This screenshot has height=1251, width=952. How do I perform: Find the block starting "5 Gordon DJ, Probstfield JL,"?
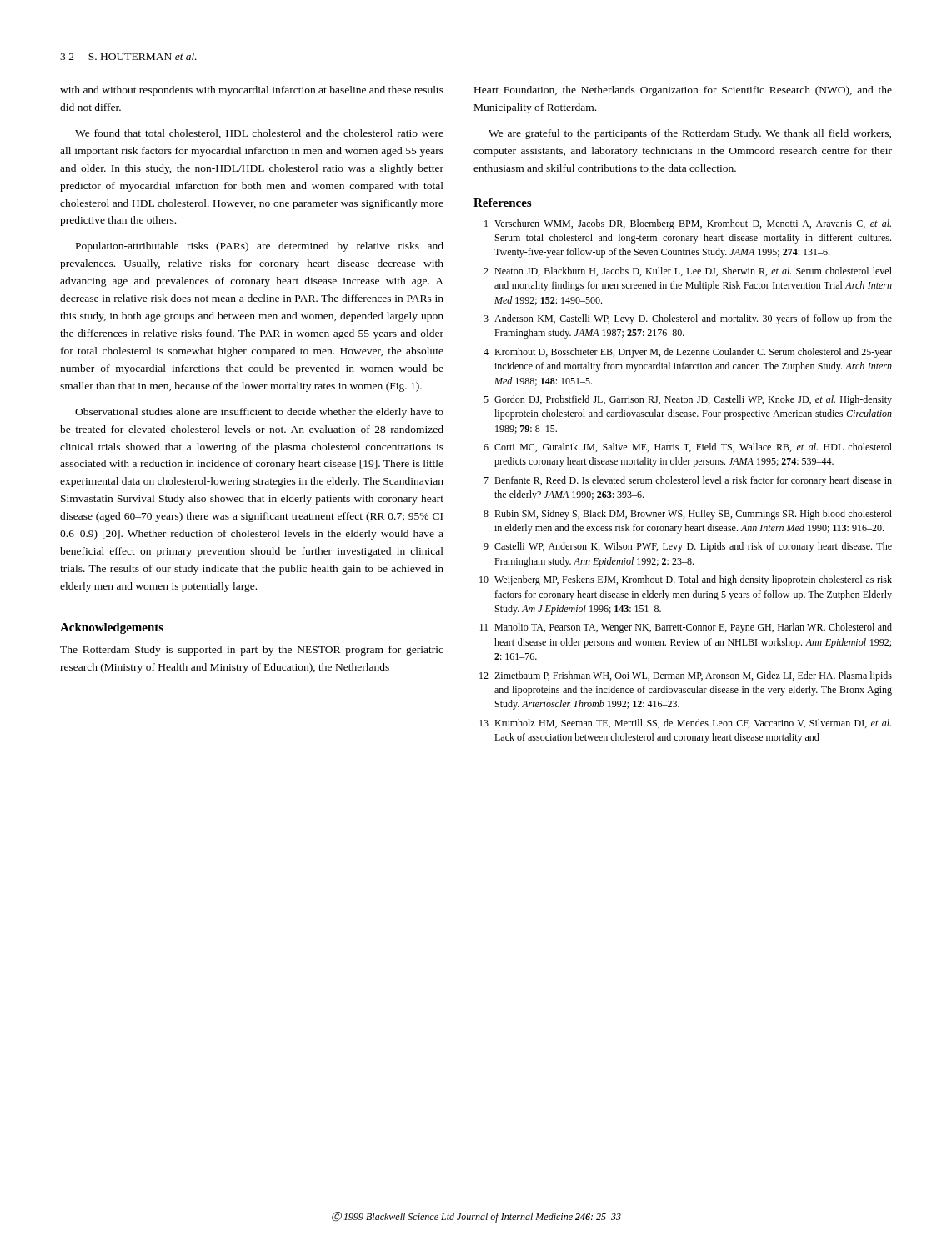pyautogui.click(x=683, y=414)
